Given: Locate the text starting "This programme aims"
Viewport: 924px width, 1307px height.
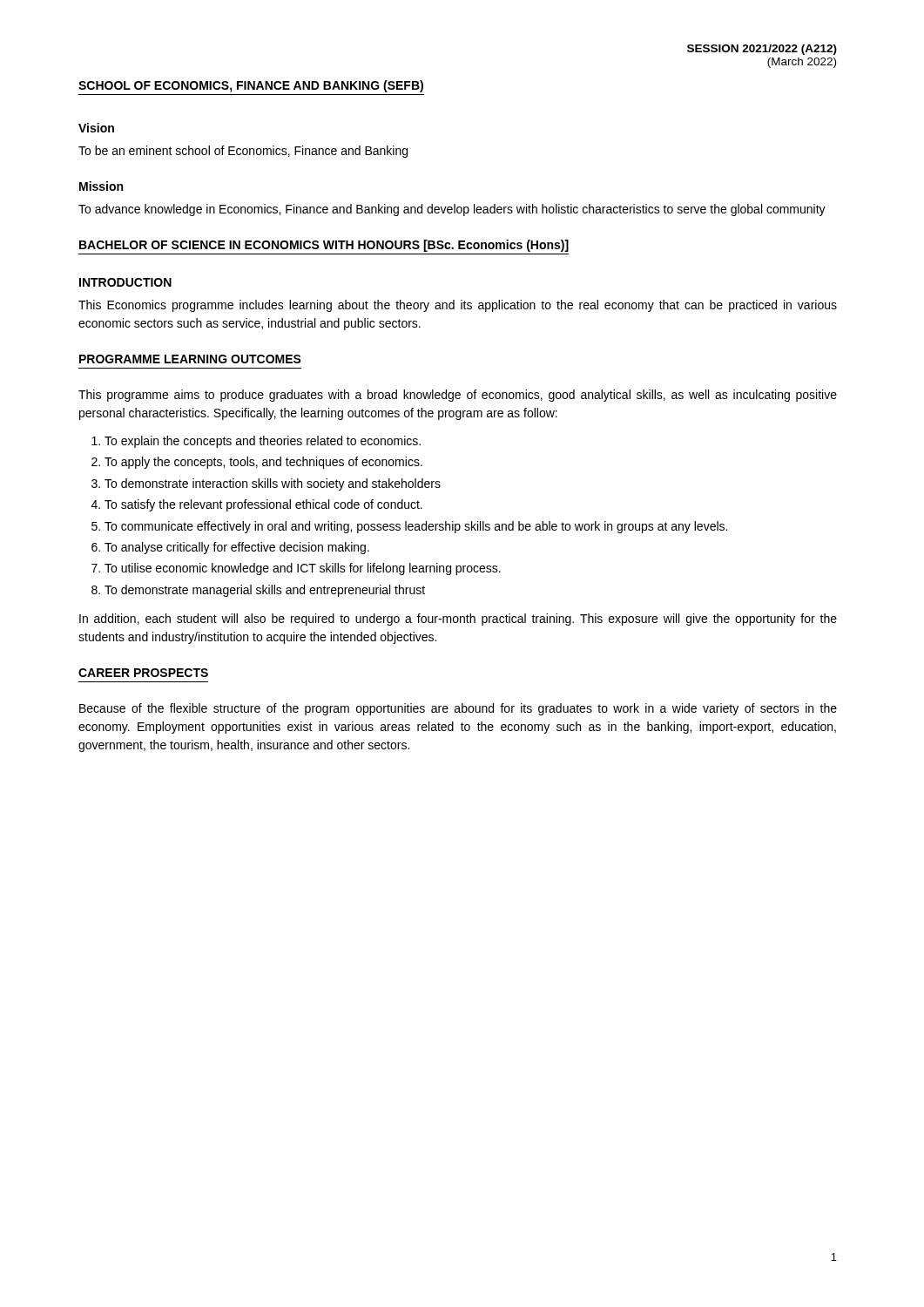Looking at the screenshot, I should click(458, 404).
